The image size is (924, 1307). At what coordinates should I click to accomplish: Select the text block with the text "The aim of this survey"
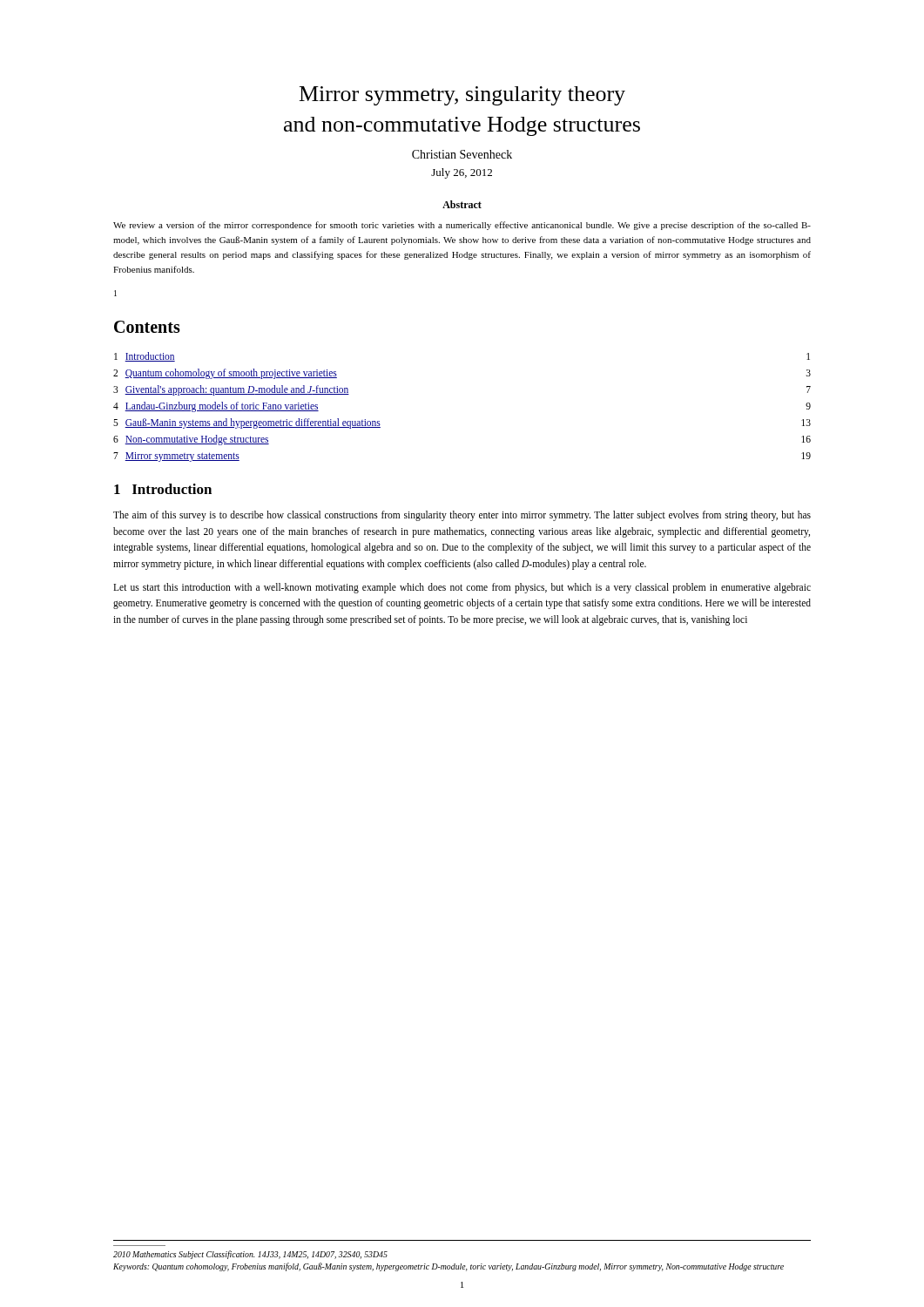pos(462,539)
